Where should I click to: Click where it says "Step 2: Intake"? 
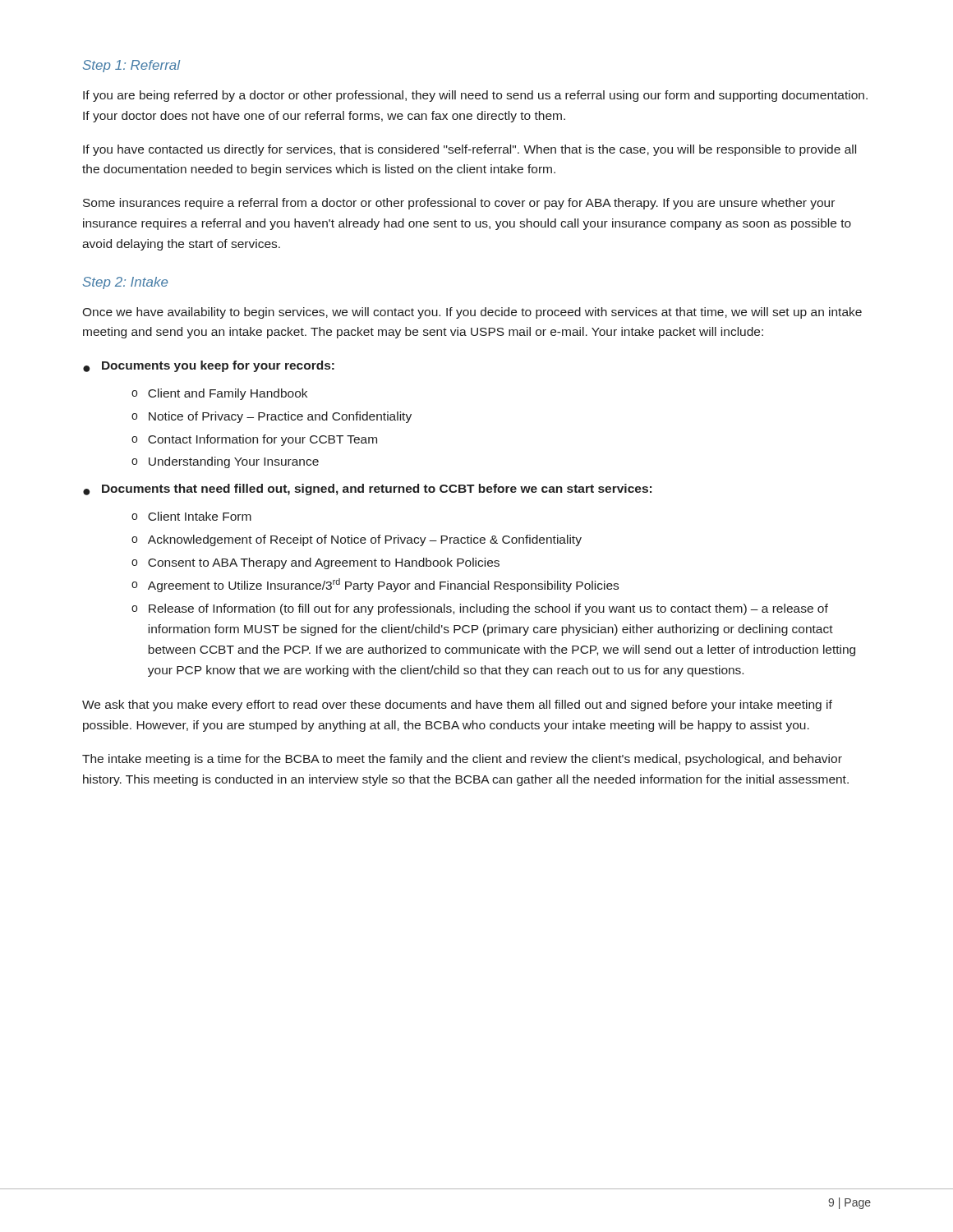[125, 282]
